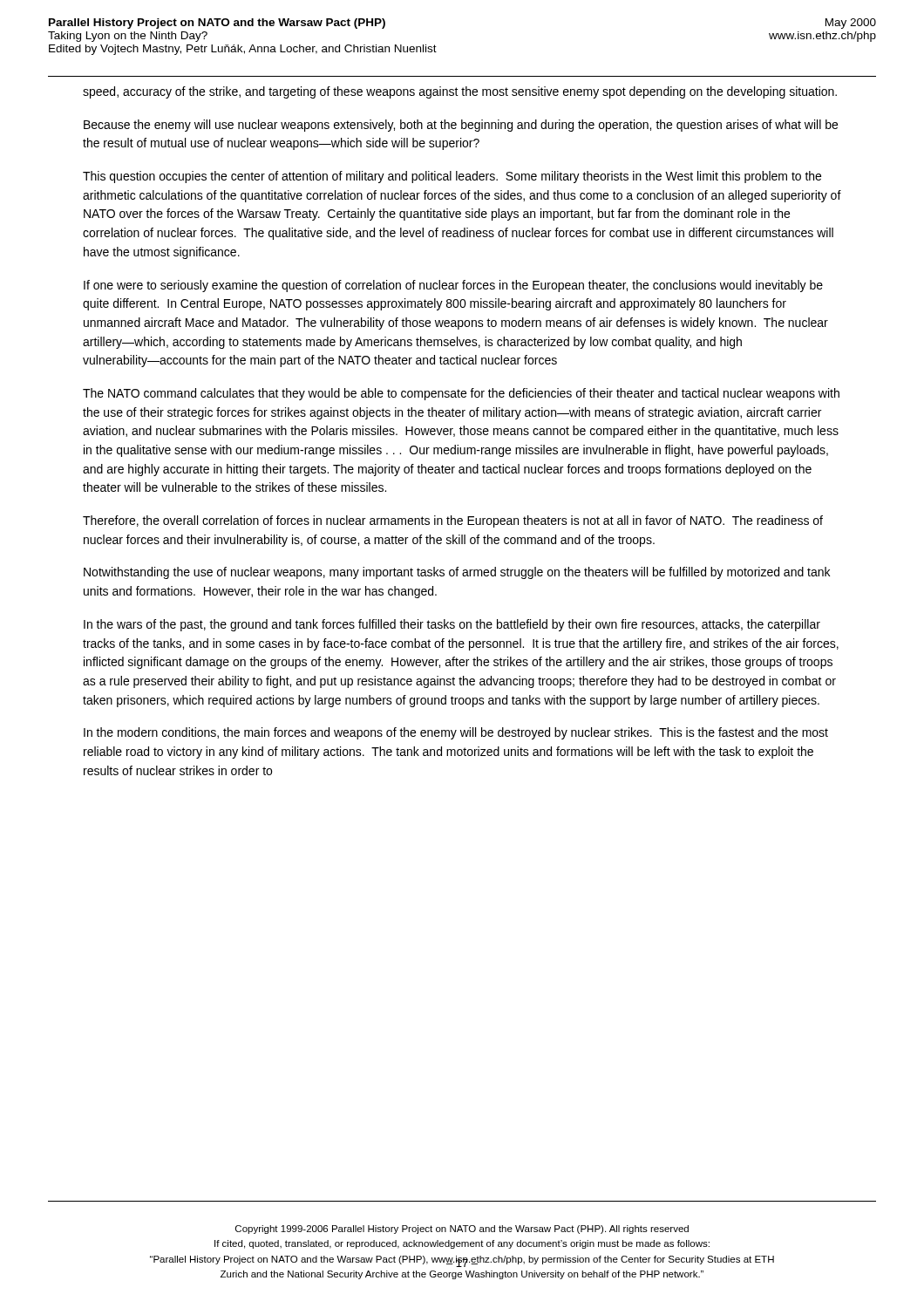Click the passage that begins "This question occupies"
924x1308 pixels.
pos(462,214)
